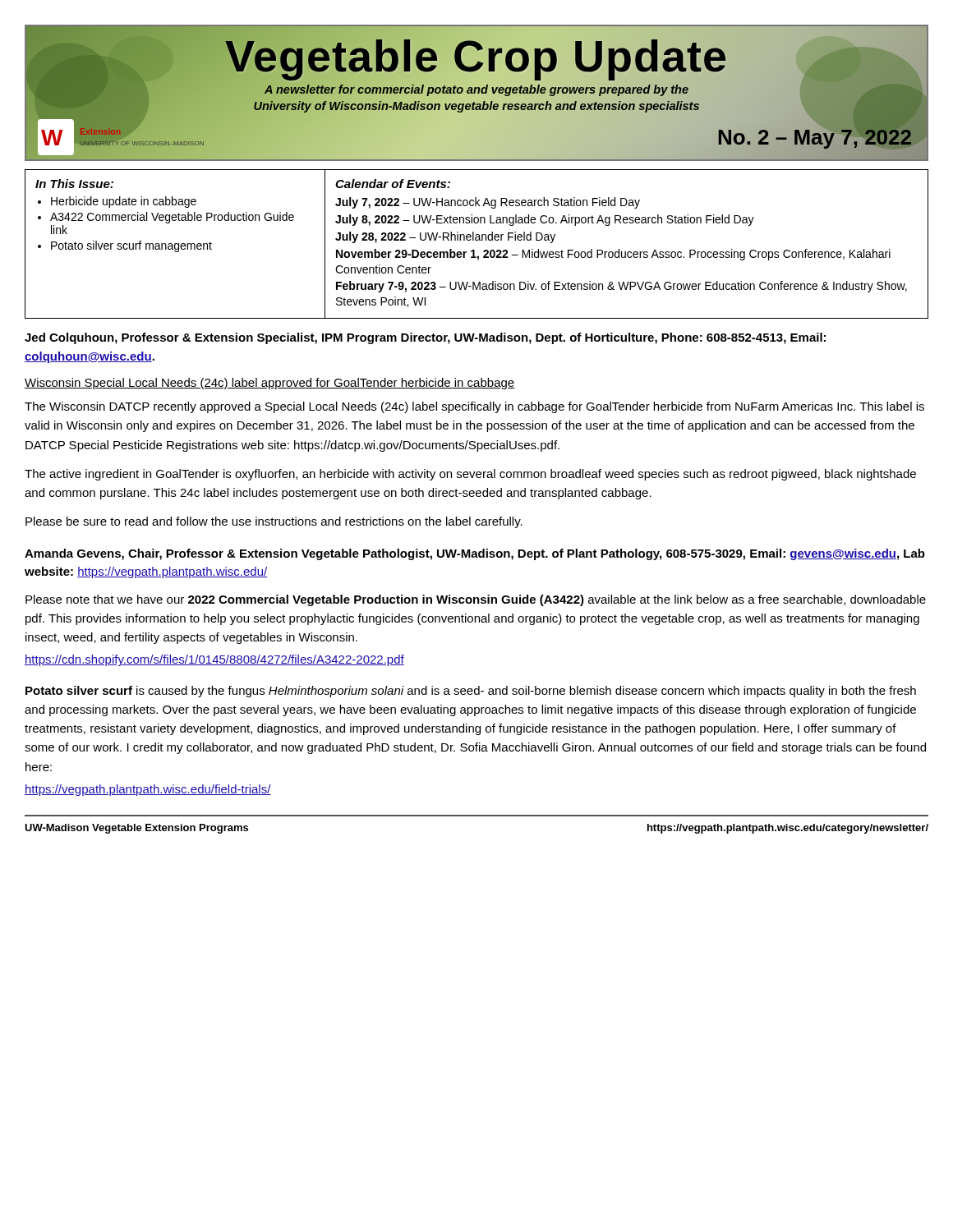This screenshot has height=1232, width=953.
Task: Click on the text block that says "Please be sure to"
Action: coord(274,522)
